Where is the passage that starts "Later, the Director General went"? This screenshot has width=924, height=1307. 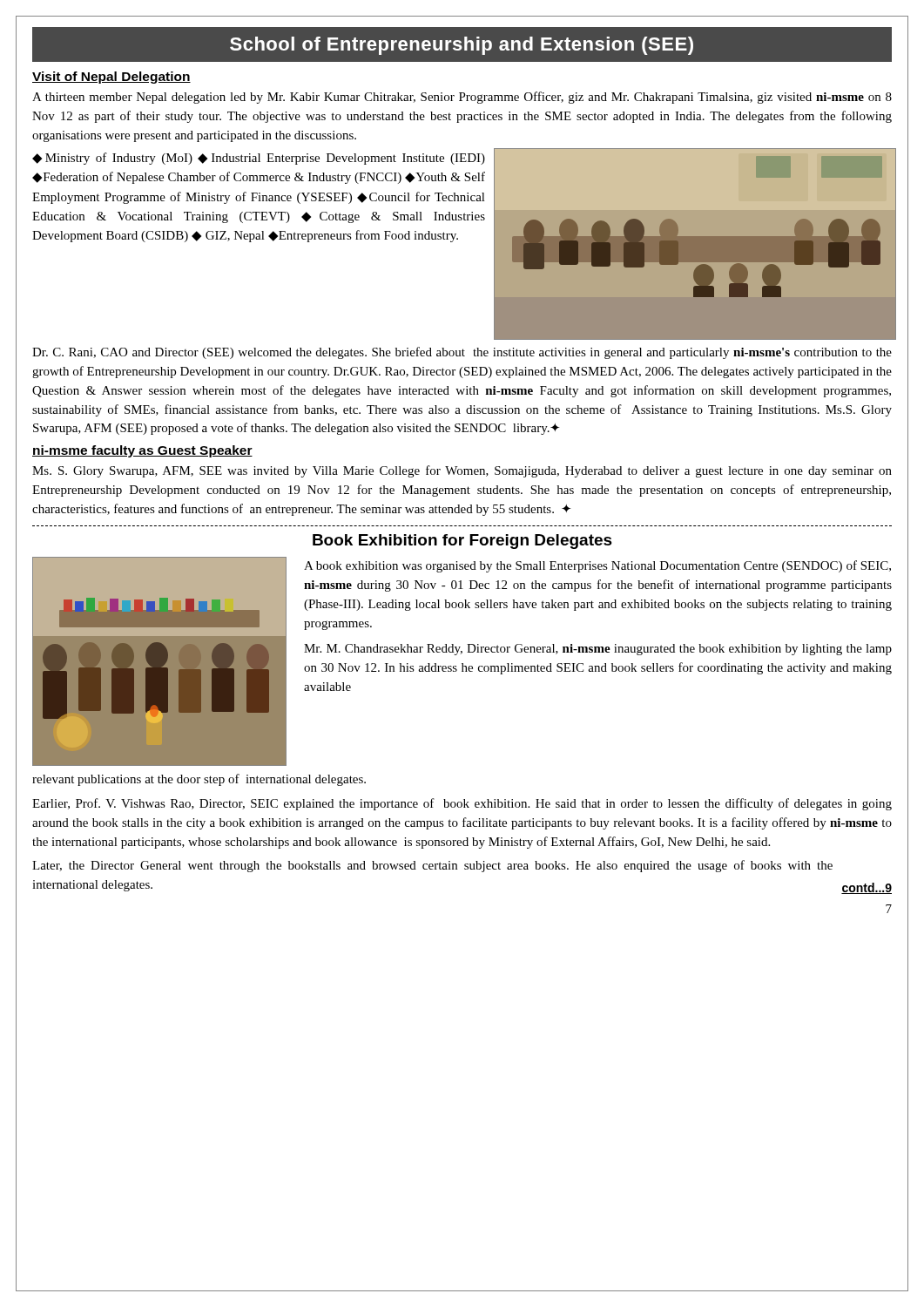coord(433,875)
